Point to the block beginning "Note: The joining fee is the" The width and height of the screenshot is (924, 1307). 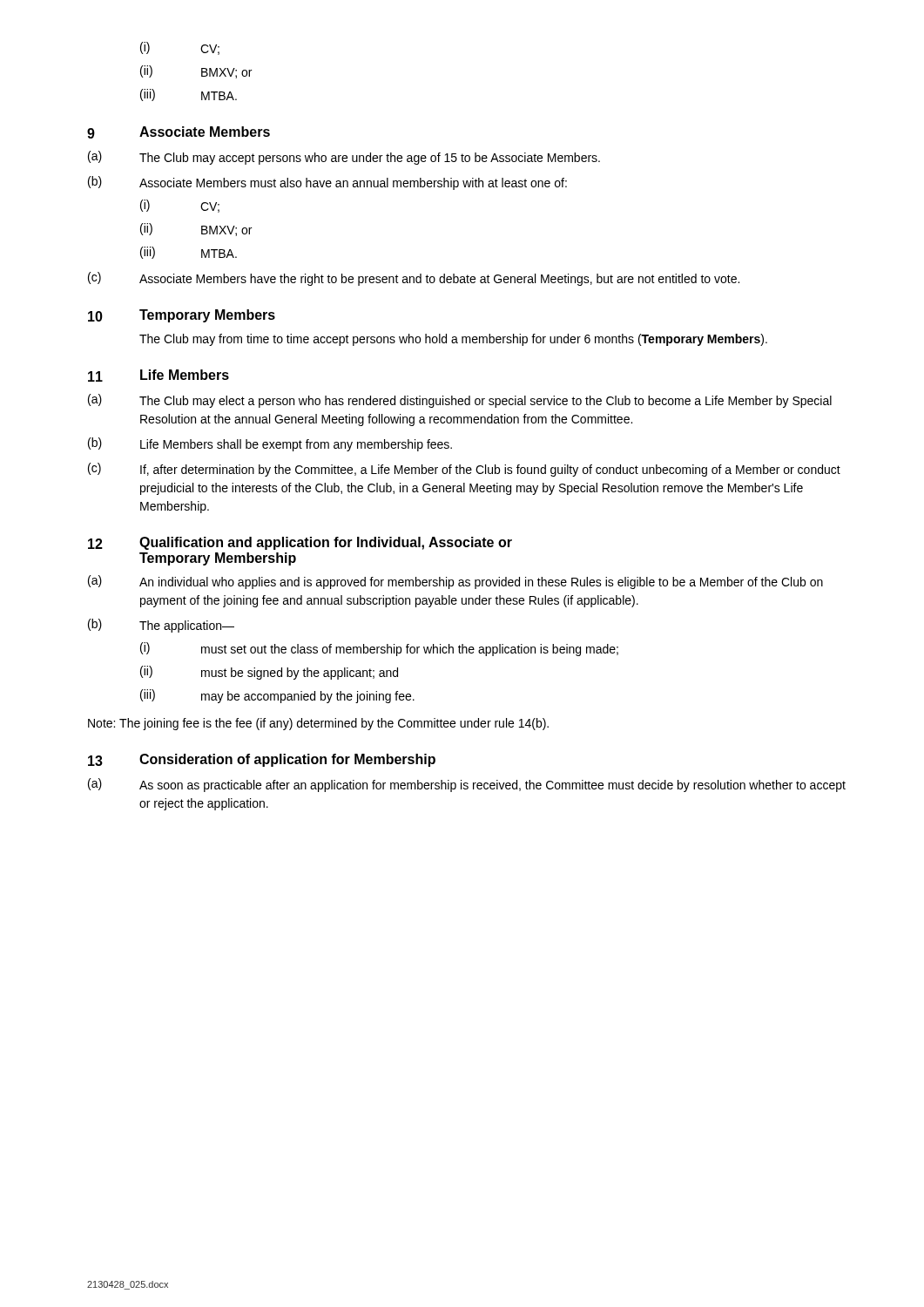pos(318,723)
